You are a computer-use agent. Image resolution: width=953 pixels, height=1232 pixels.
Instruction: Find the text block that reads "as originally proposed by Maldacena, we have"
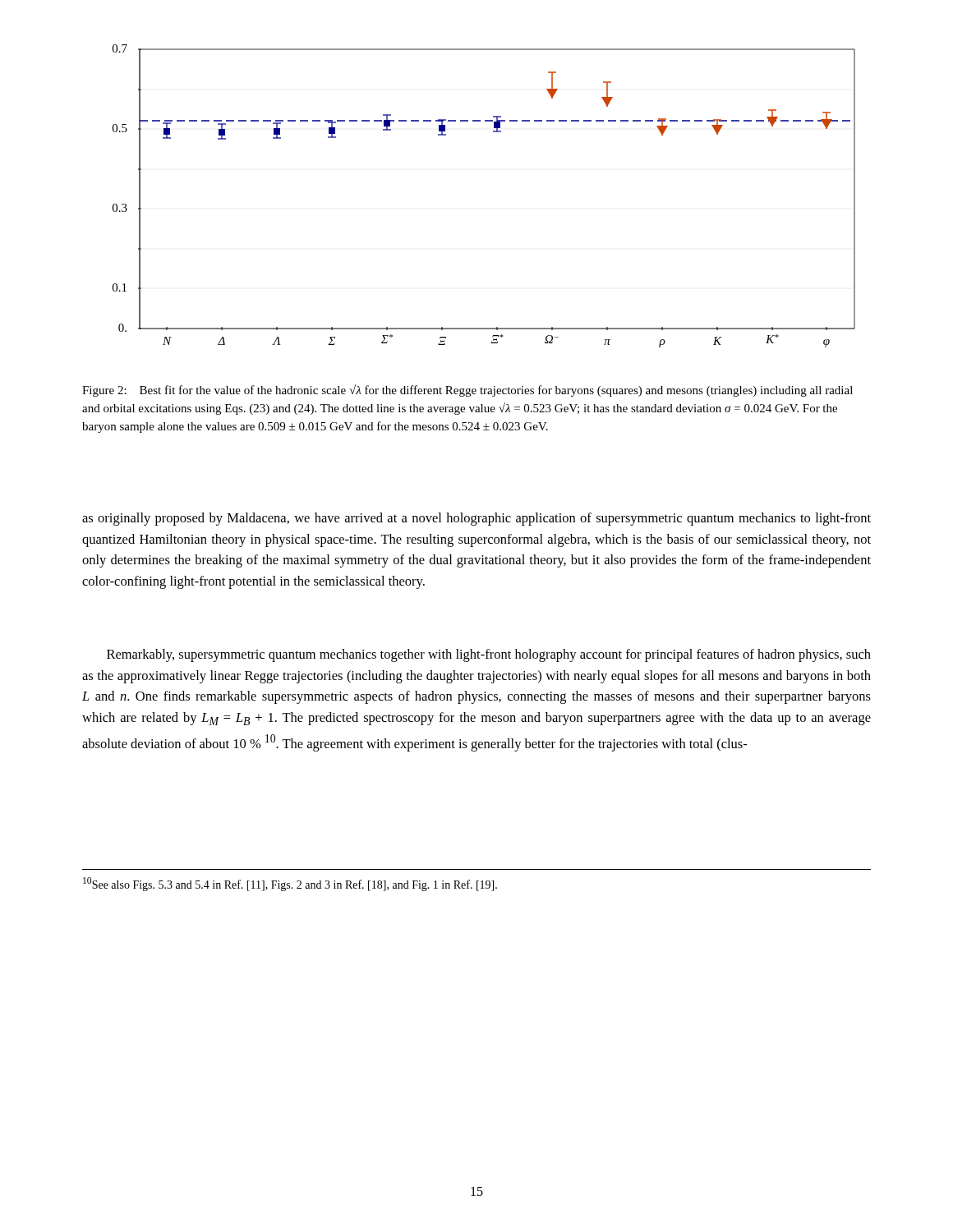[x=476, y=549]
